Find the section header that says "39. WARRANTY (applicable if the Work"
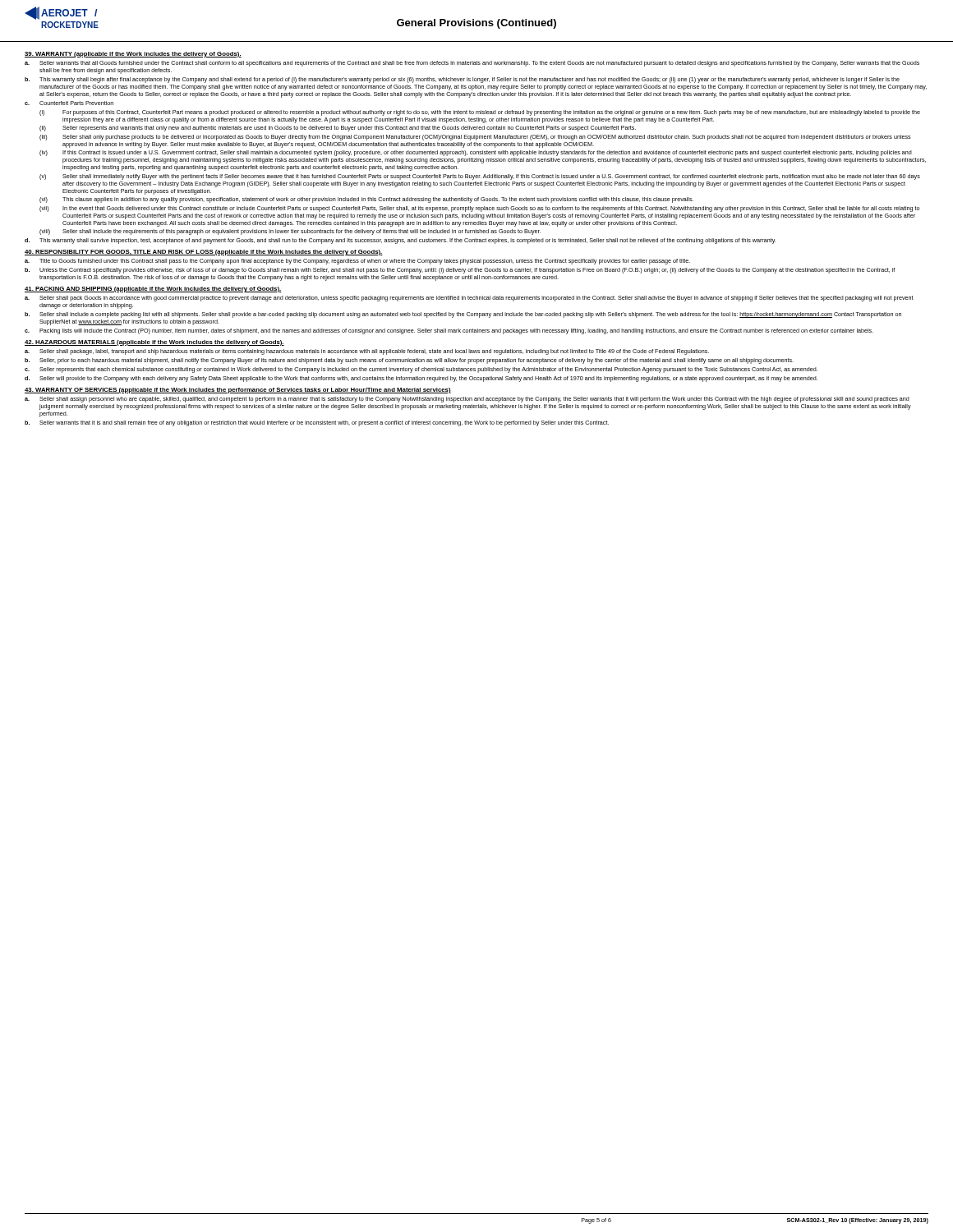 133,54
